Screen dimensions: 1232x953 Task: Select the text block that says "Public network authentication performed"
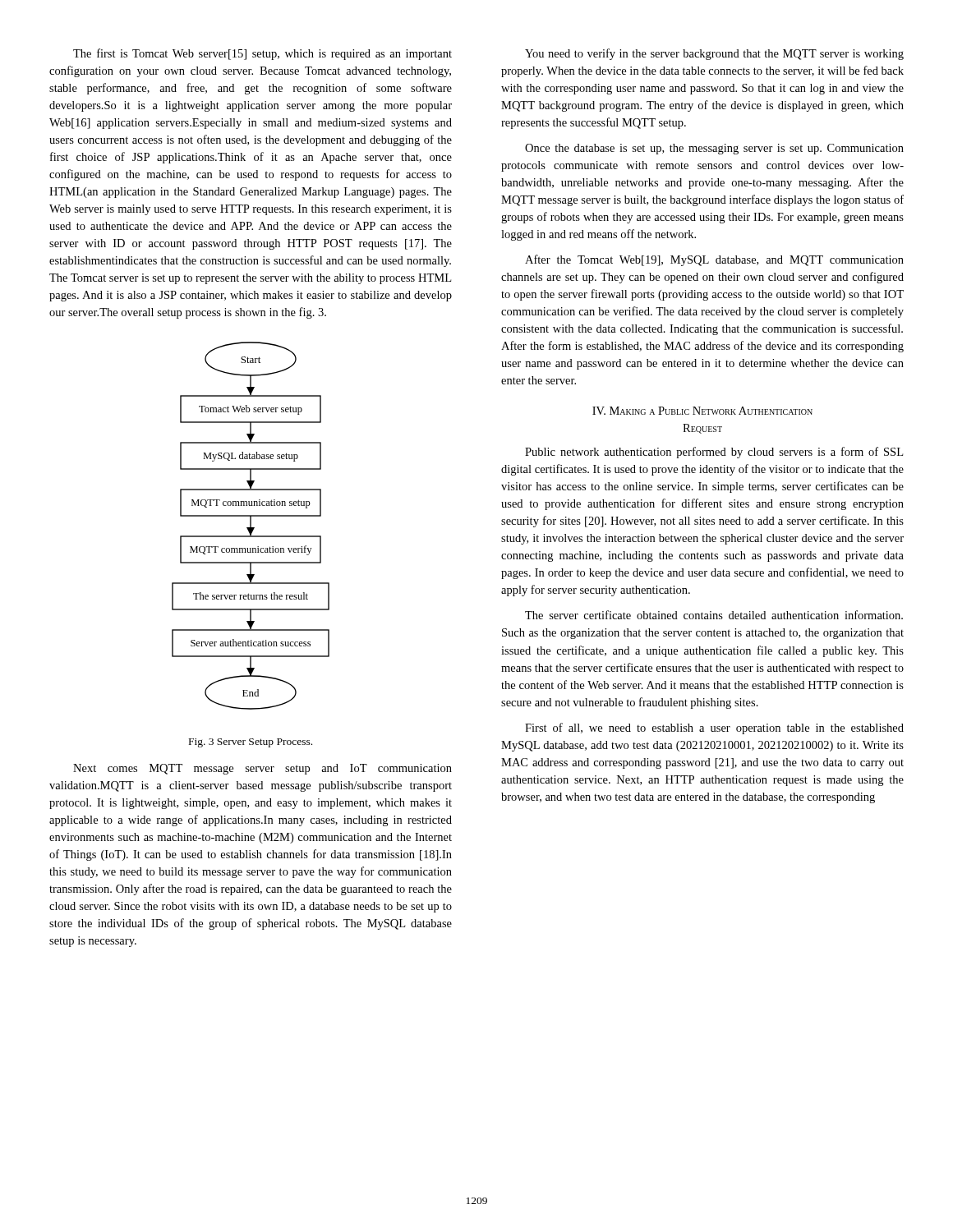[x=702, y=521]
